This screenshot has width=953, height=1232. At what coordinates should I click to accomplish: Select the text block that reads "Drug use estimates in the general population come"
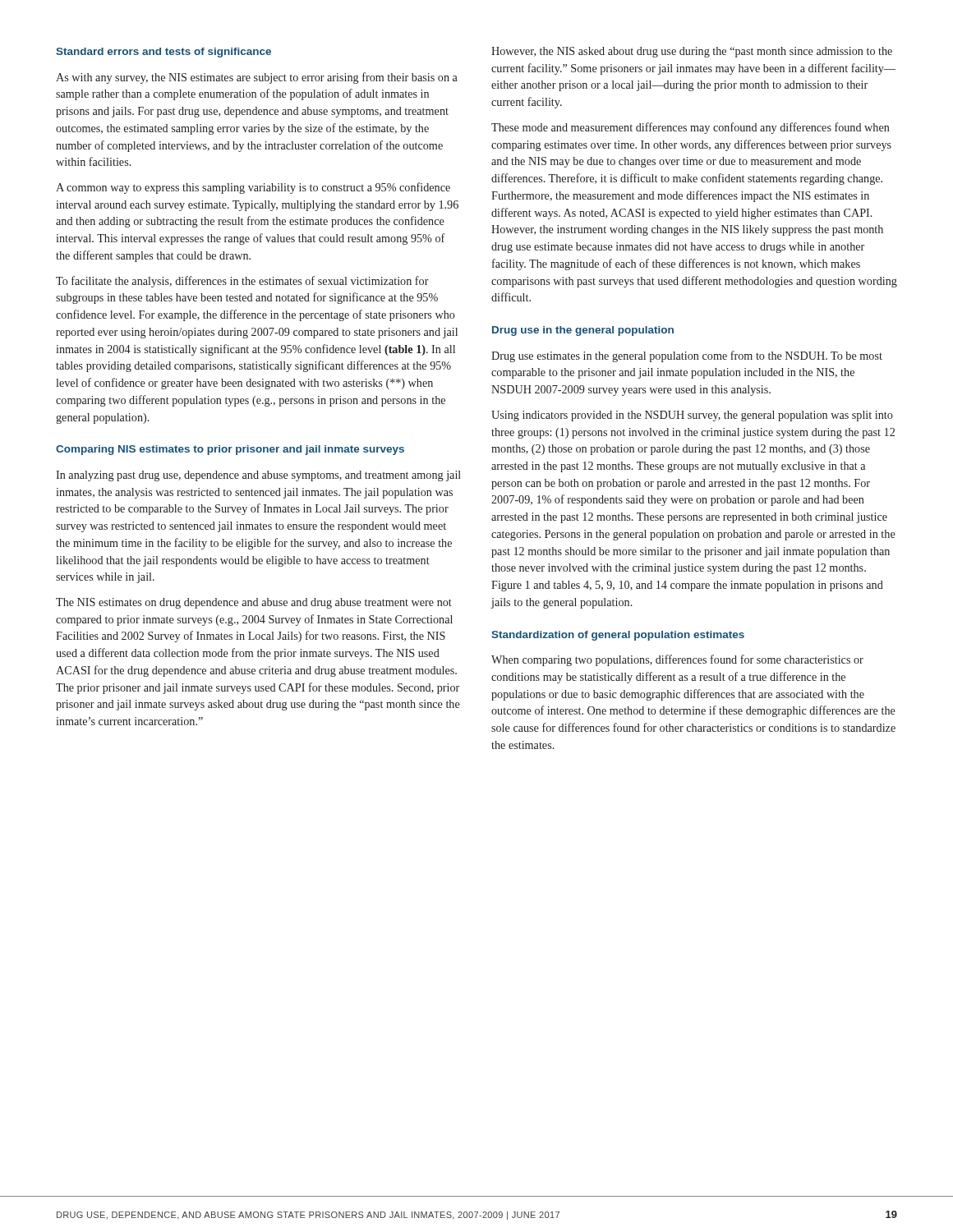[694, 373]
